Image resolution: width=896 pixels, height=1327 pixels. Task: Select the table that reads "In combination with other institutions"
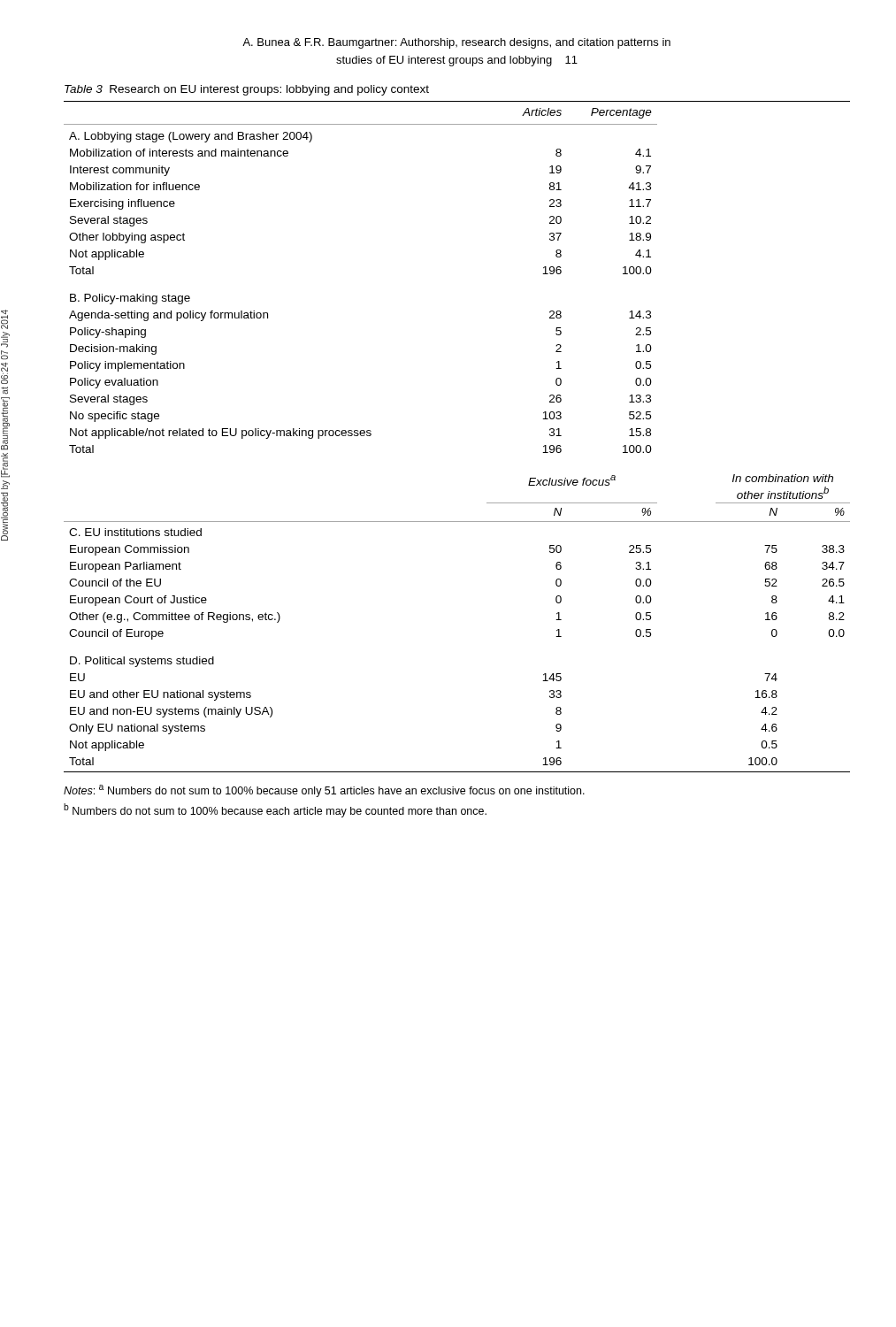[457, 437]
